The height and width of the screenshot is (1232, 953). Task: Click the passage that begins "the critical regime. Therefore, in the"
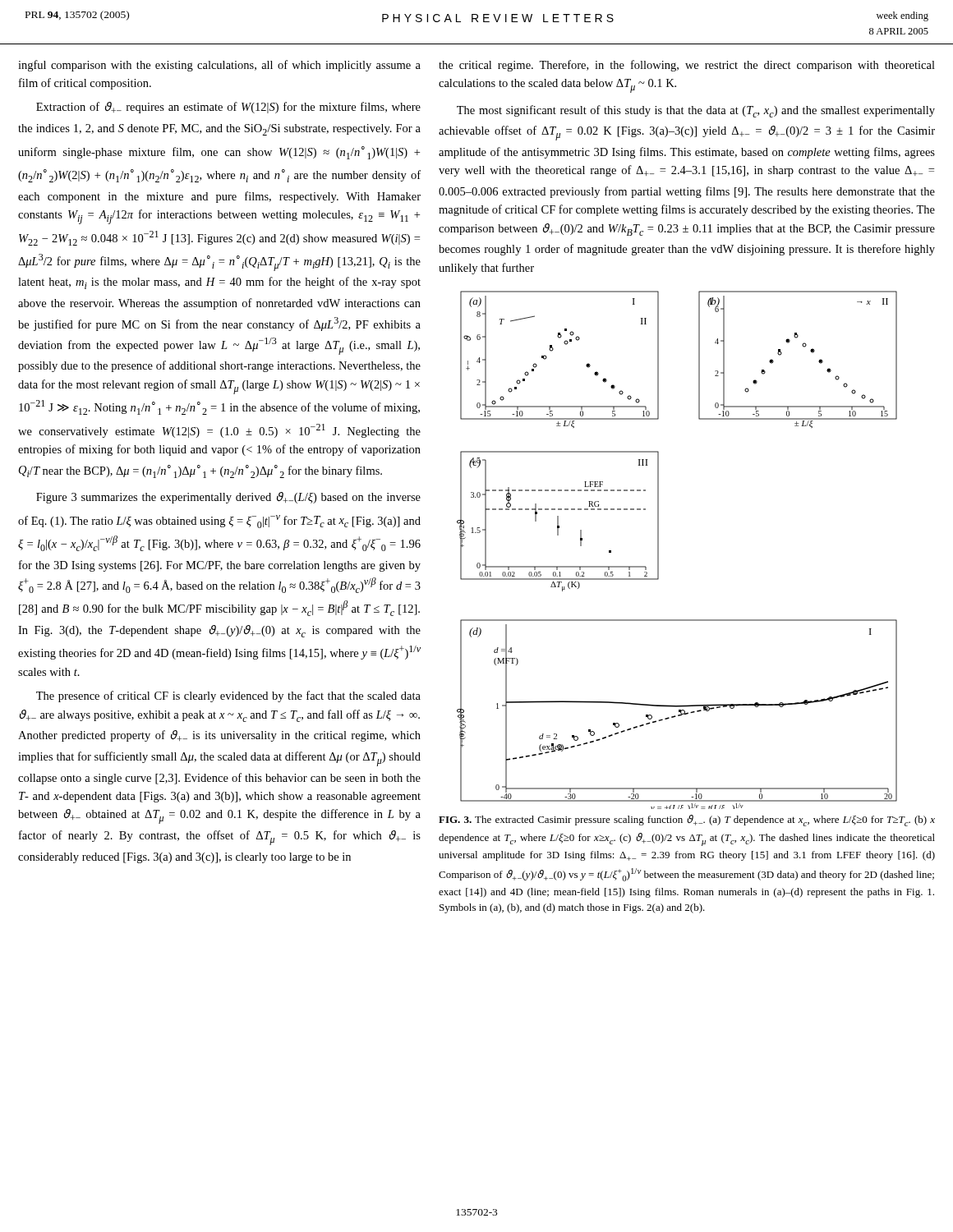[x=687, y=166]
